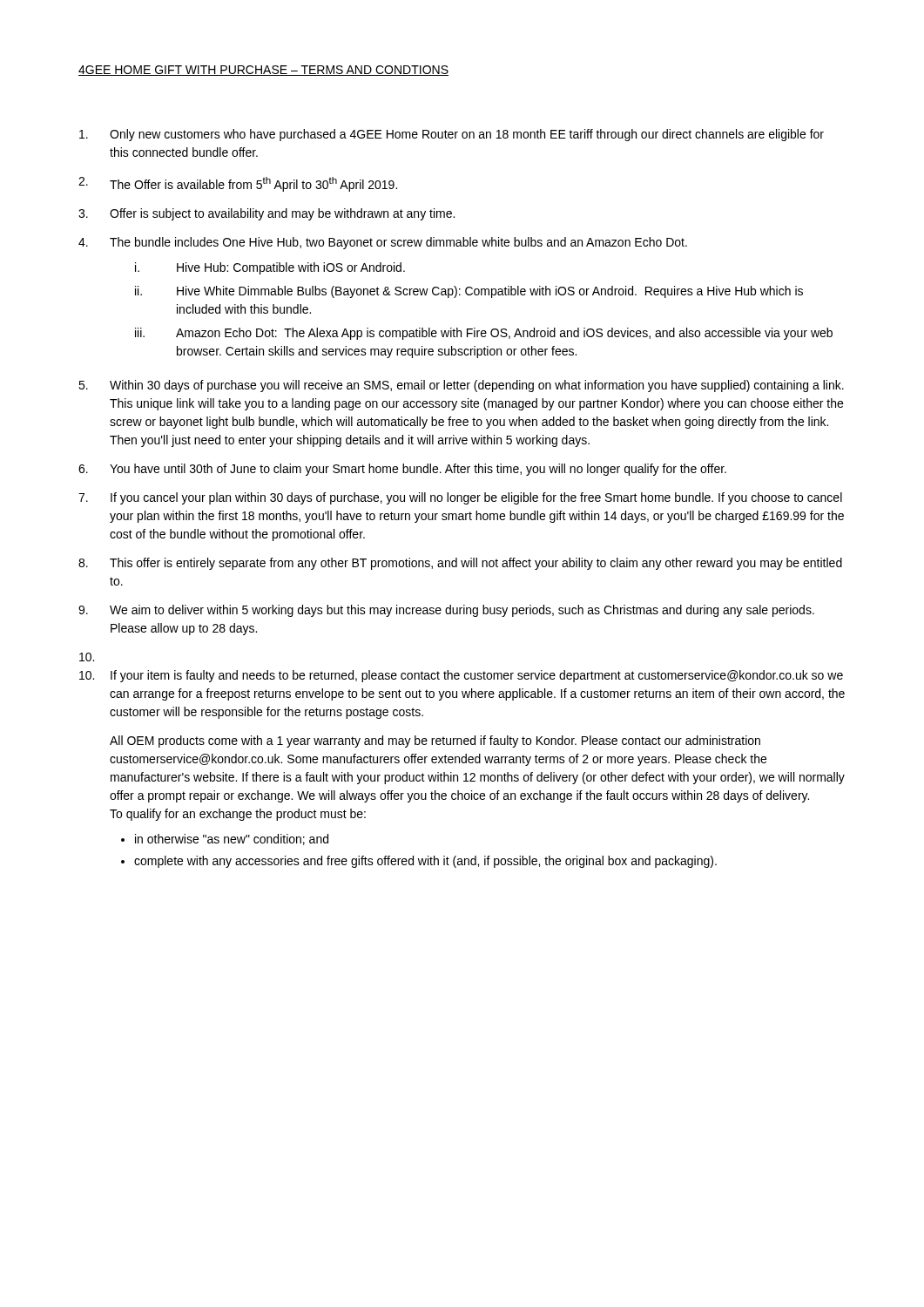Click on the list item that says "We aim to deliver within 5 working"
Viewport: 924px width, 1307px height.
tap(478, 619)
